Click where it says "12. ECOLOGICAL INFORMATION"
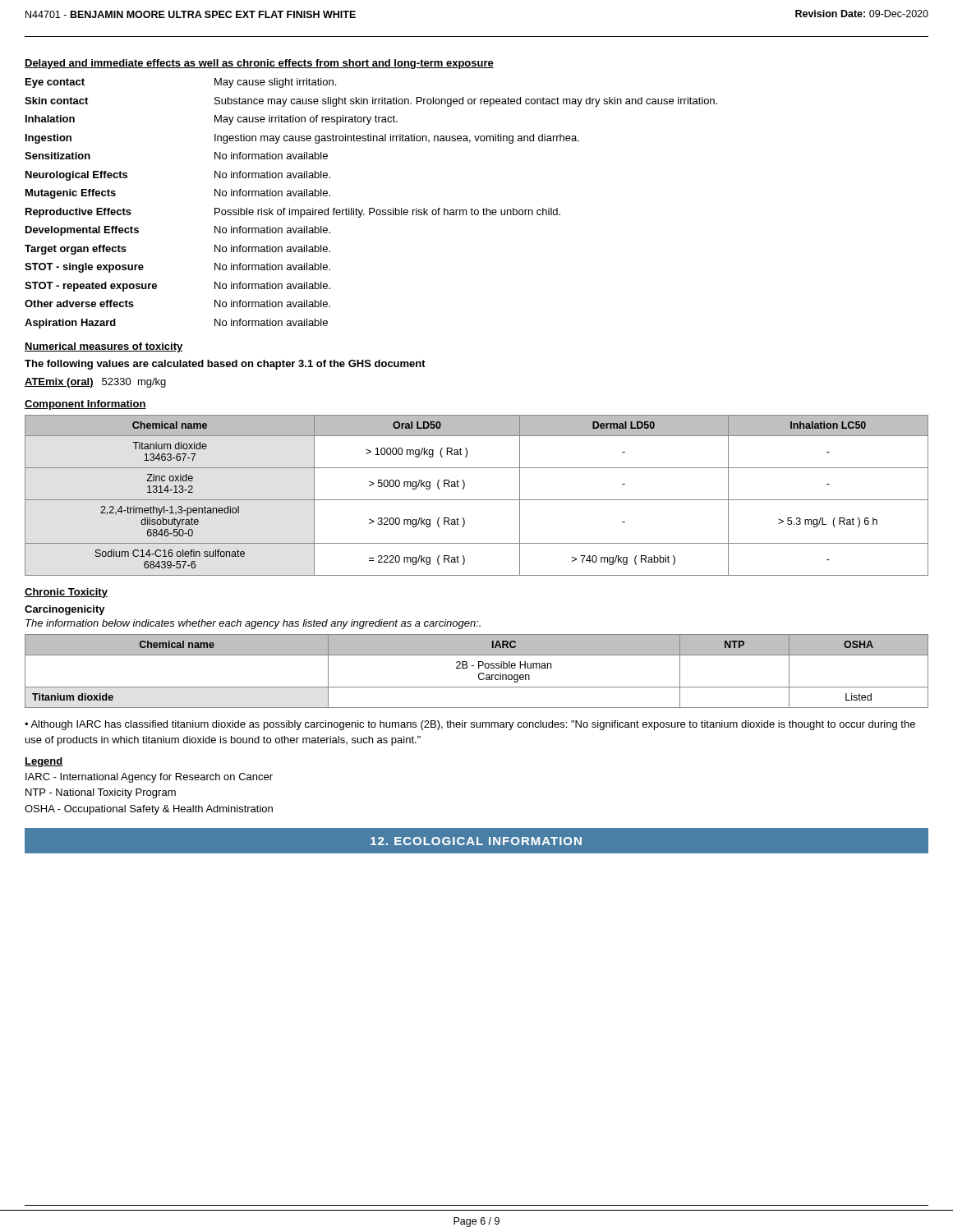Screen dimensions: 1232x953 point(476,841)
